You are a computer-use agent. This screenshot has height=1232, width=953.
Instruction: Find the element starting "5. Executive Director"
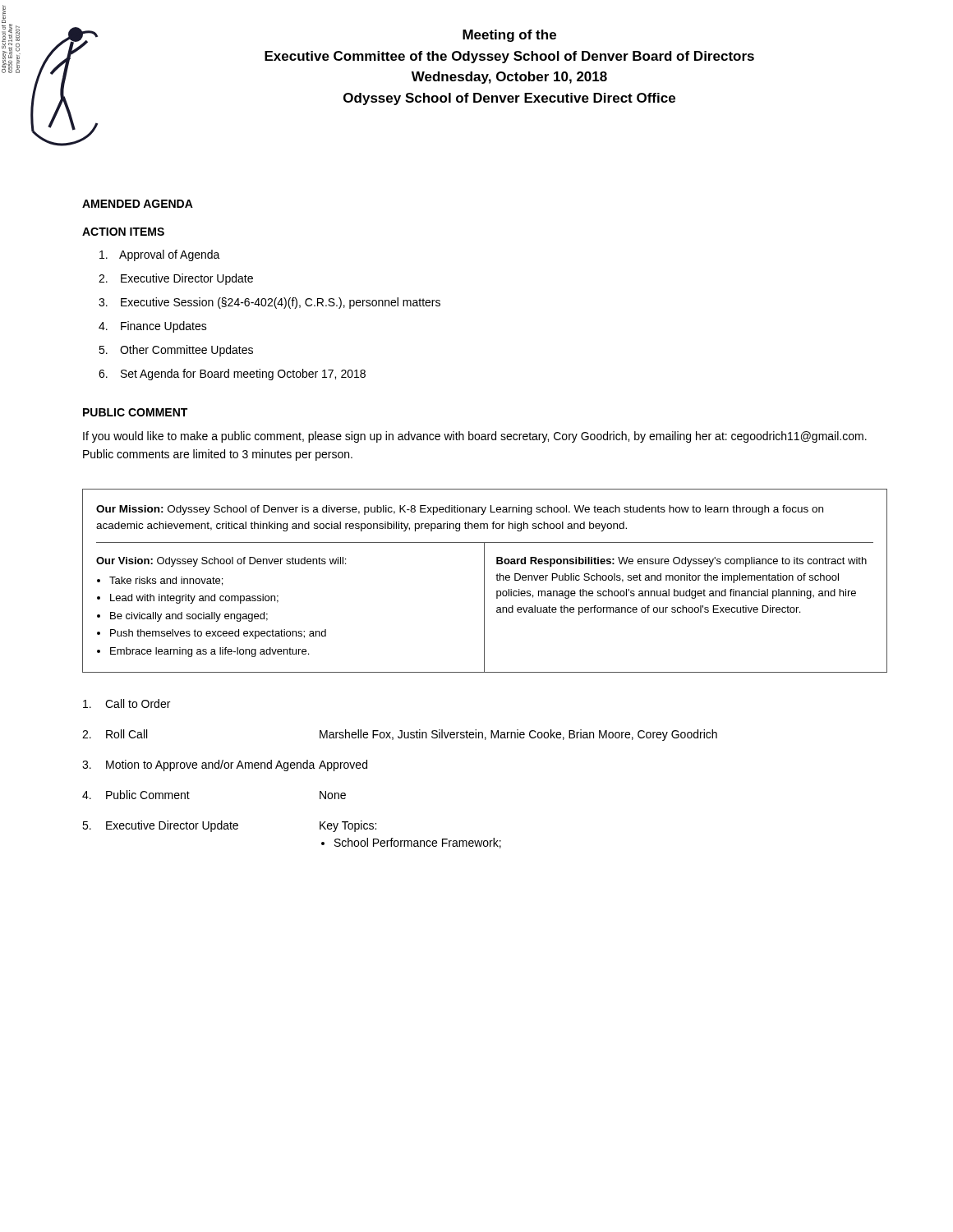(485, 836)
